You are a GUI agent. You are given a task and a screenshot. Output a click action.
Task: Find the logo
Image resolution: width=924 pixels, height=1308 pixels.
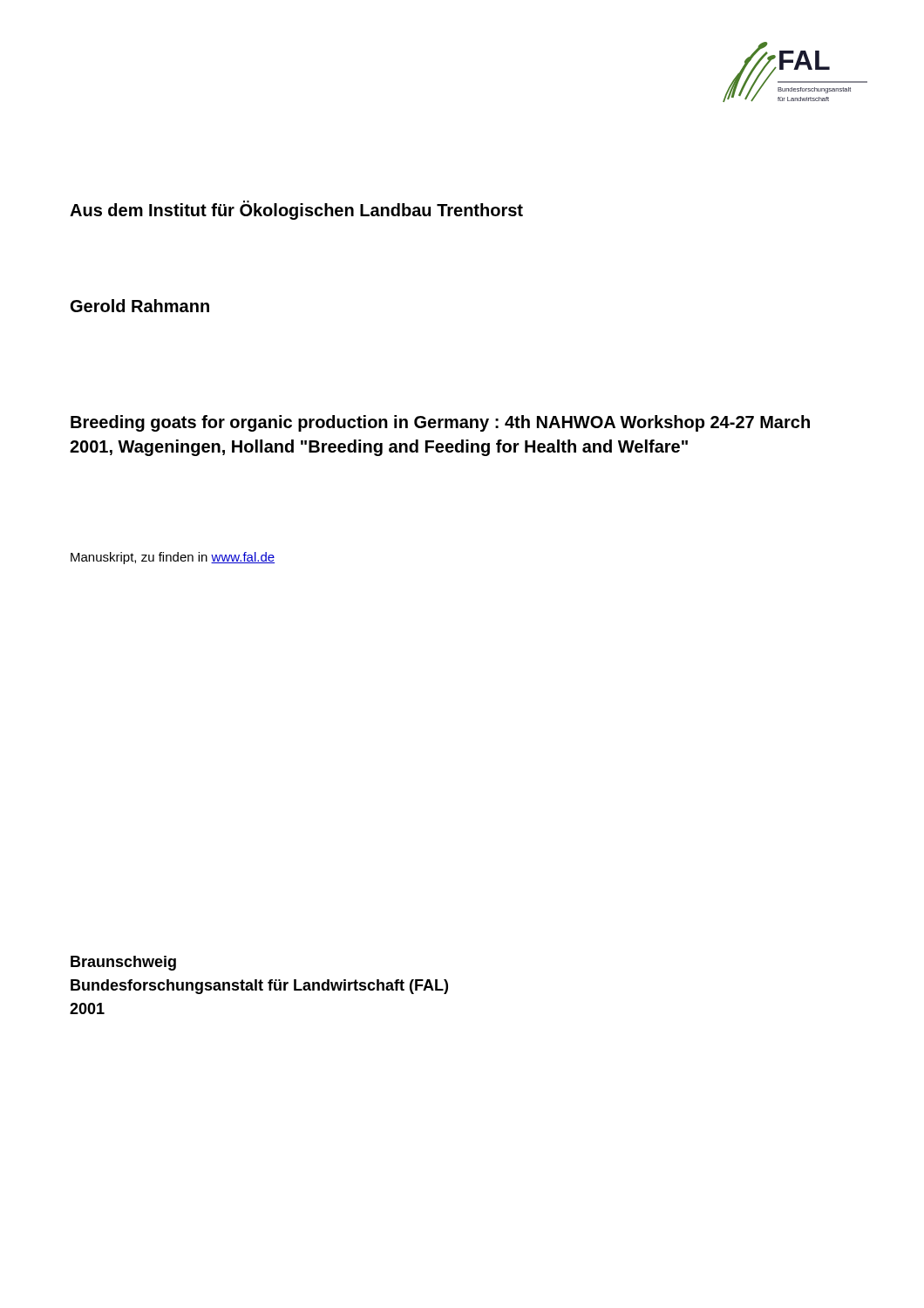(x=793, y=78)
